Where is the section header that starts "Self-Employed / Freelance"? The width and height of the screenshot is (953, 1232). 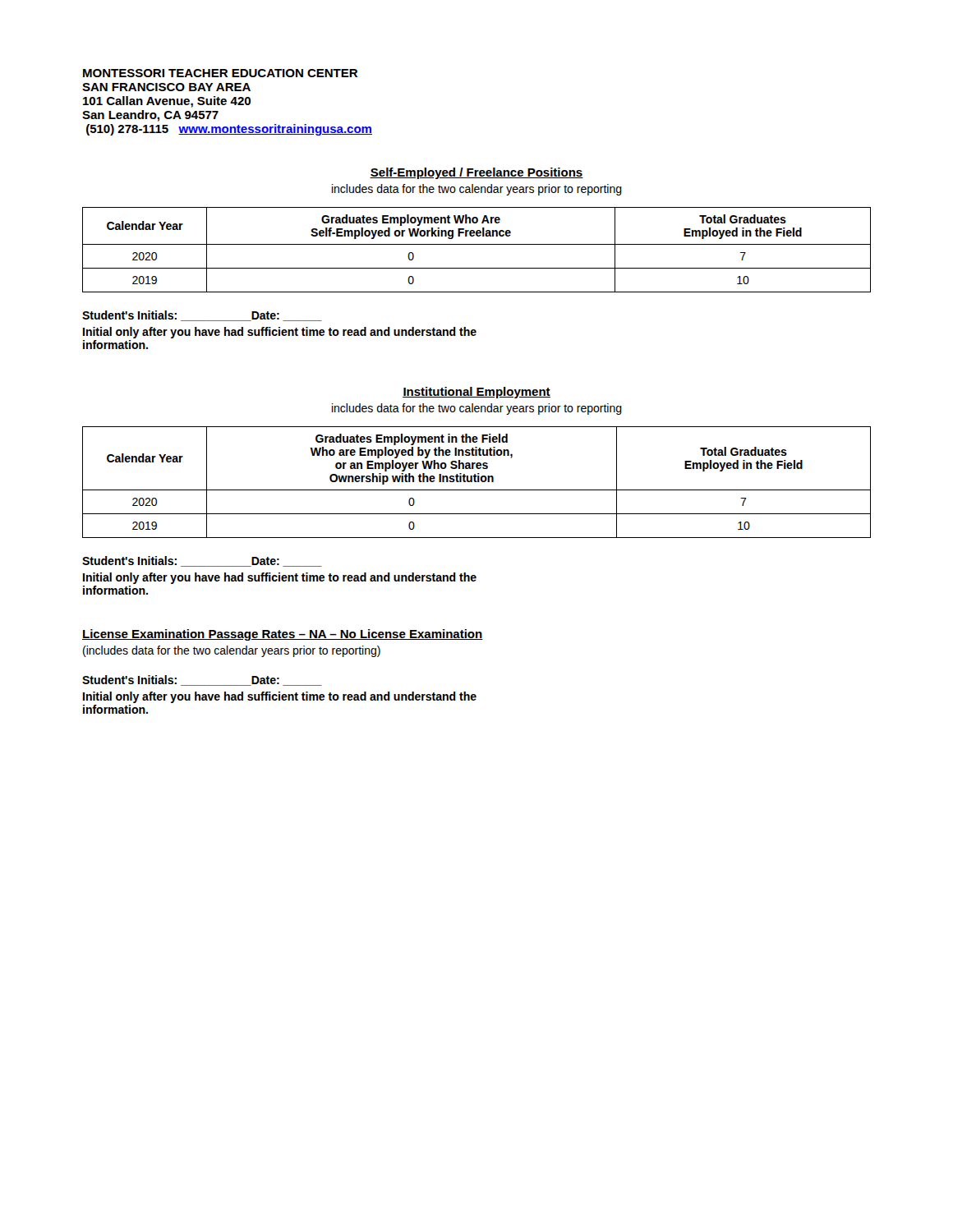pos(476,172)
